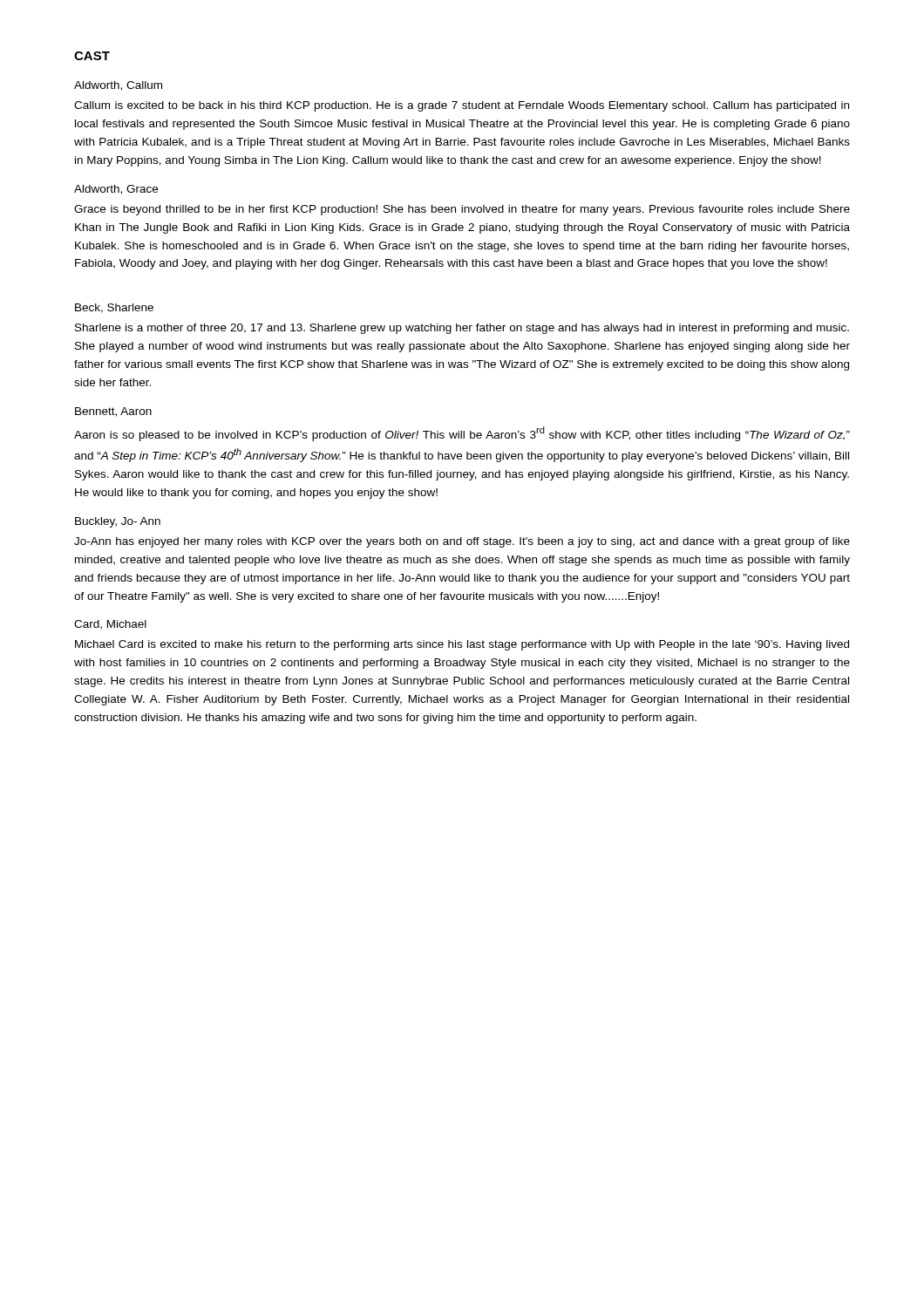The image size is (924, 1308).
Task: Find the block on this page that starts "Michael Card is excited to make his"
Action: pos(462,681)
